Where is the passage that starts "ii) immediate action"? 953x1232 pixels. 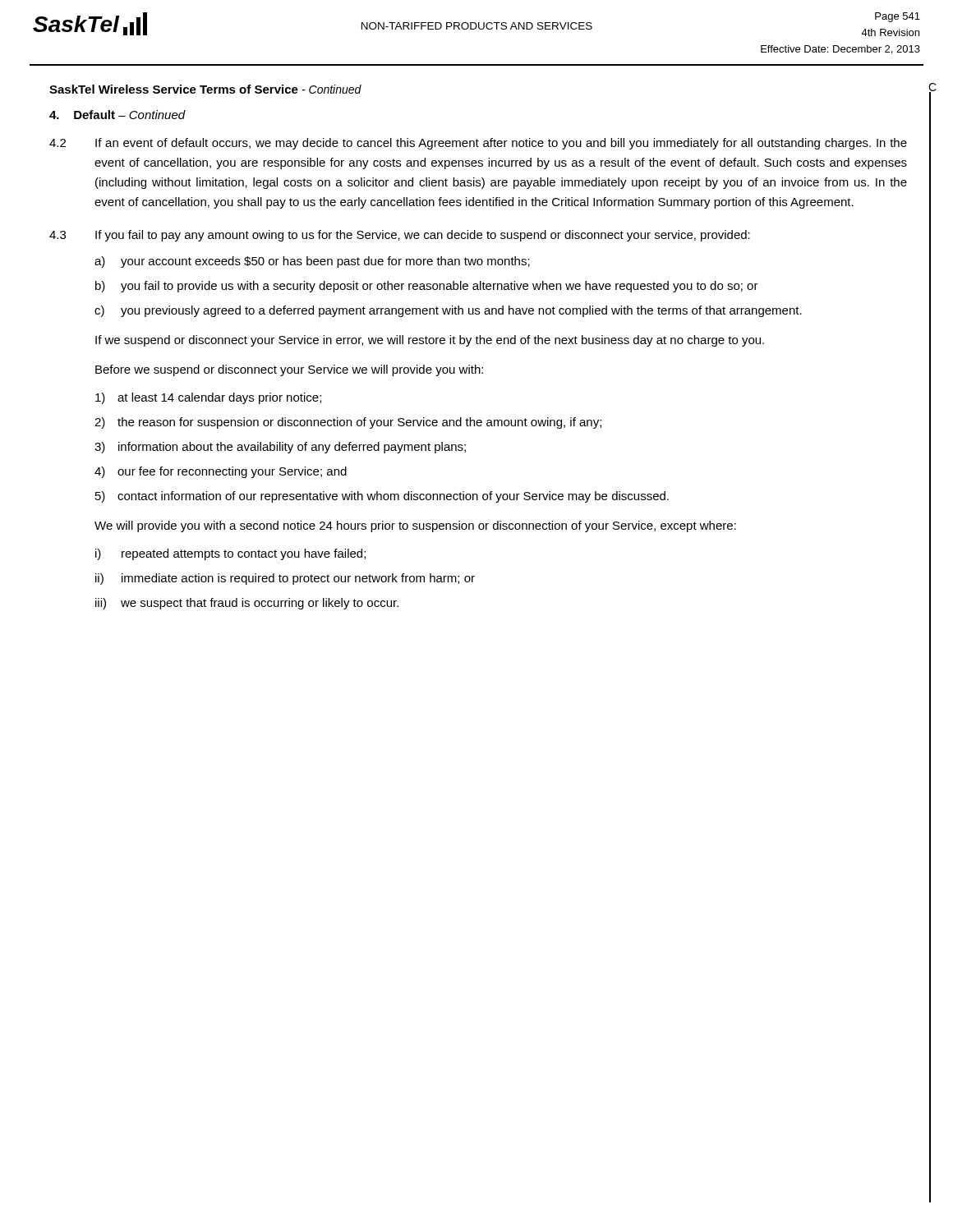(x=285, y=578)
